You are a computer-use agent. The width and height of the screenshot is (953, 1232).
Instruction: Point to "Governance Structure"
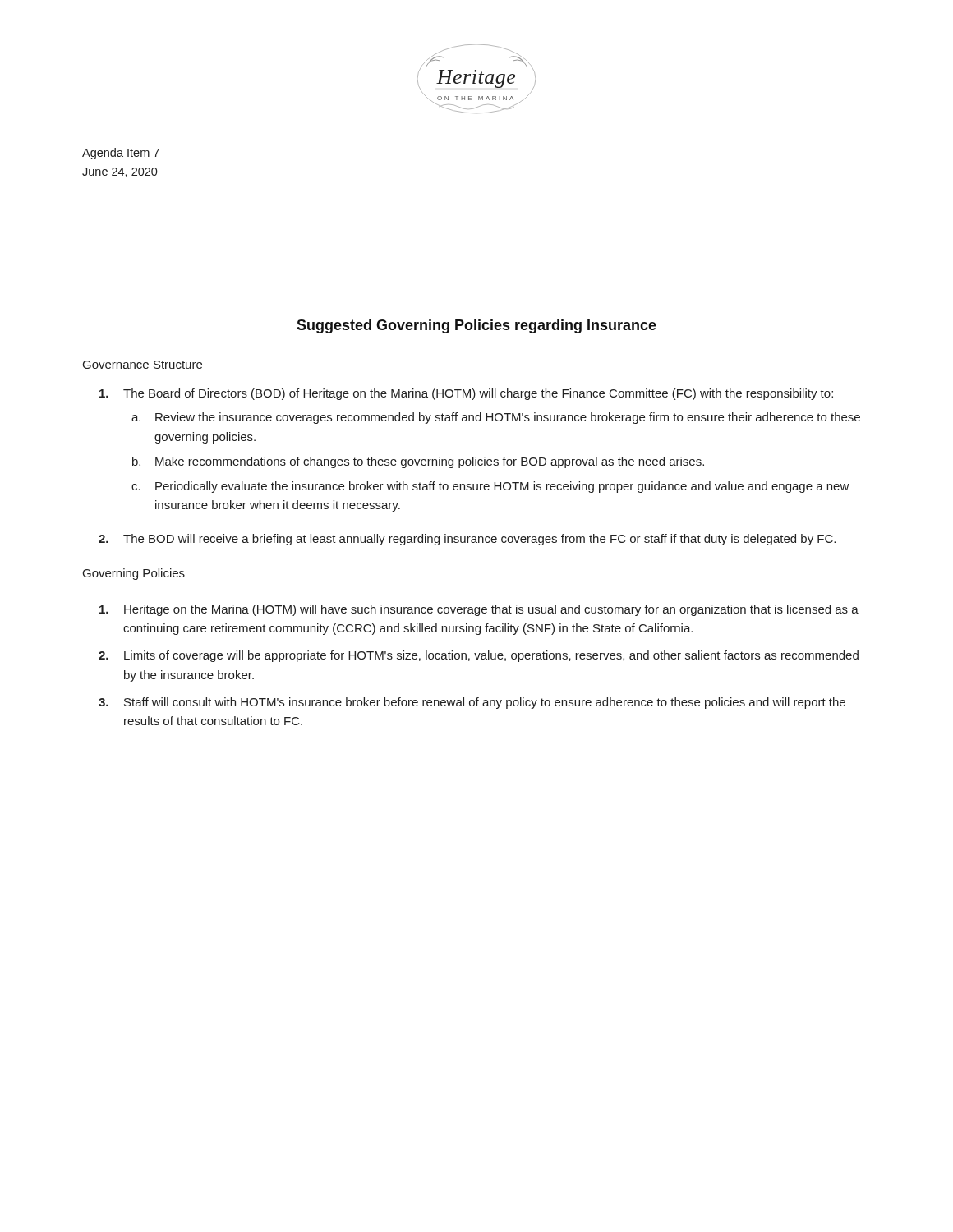point(142,364)
